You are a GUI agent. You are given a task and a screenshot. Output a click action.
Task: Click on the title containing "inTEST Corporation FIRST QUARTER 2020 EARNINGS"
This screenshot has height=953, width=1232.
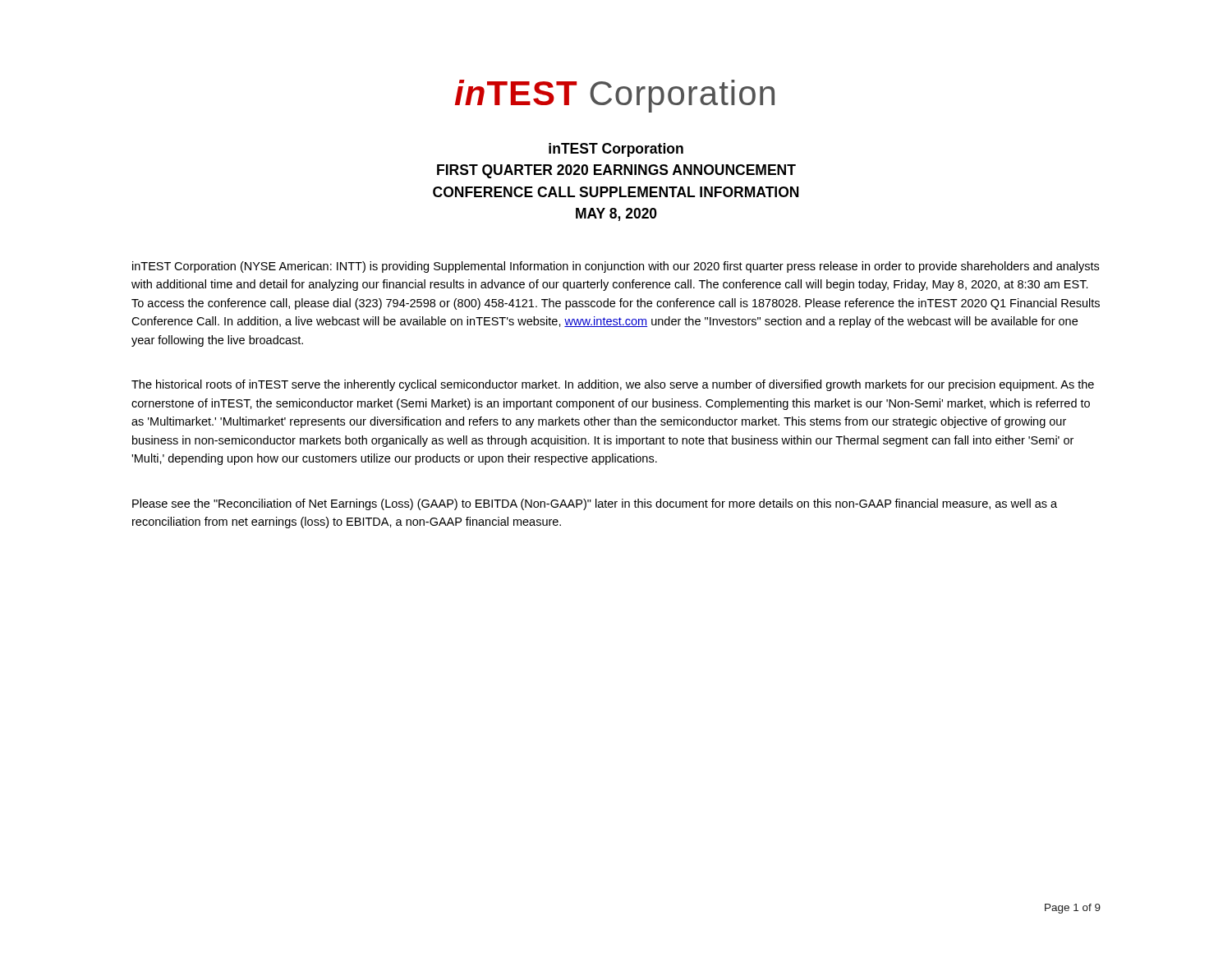point(616,181)
